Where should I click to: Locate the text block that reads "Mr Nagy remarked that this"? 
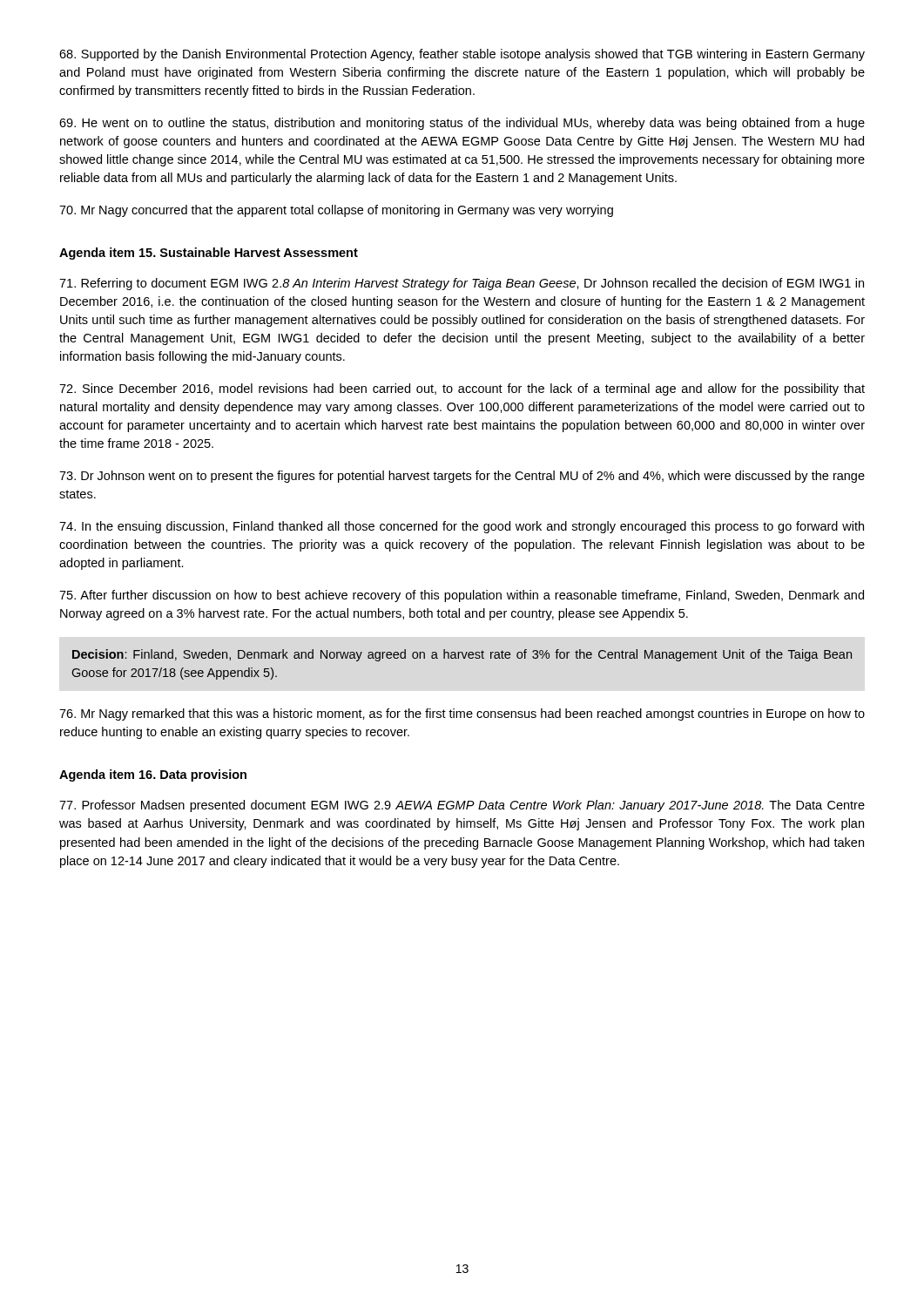pos(462,724)
